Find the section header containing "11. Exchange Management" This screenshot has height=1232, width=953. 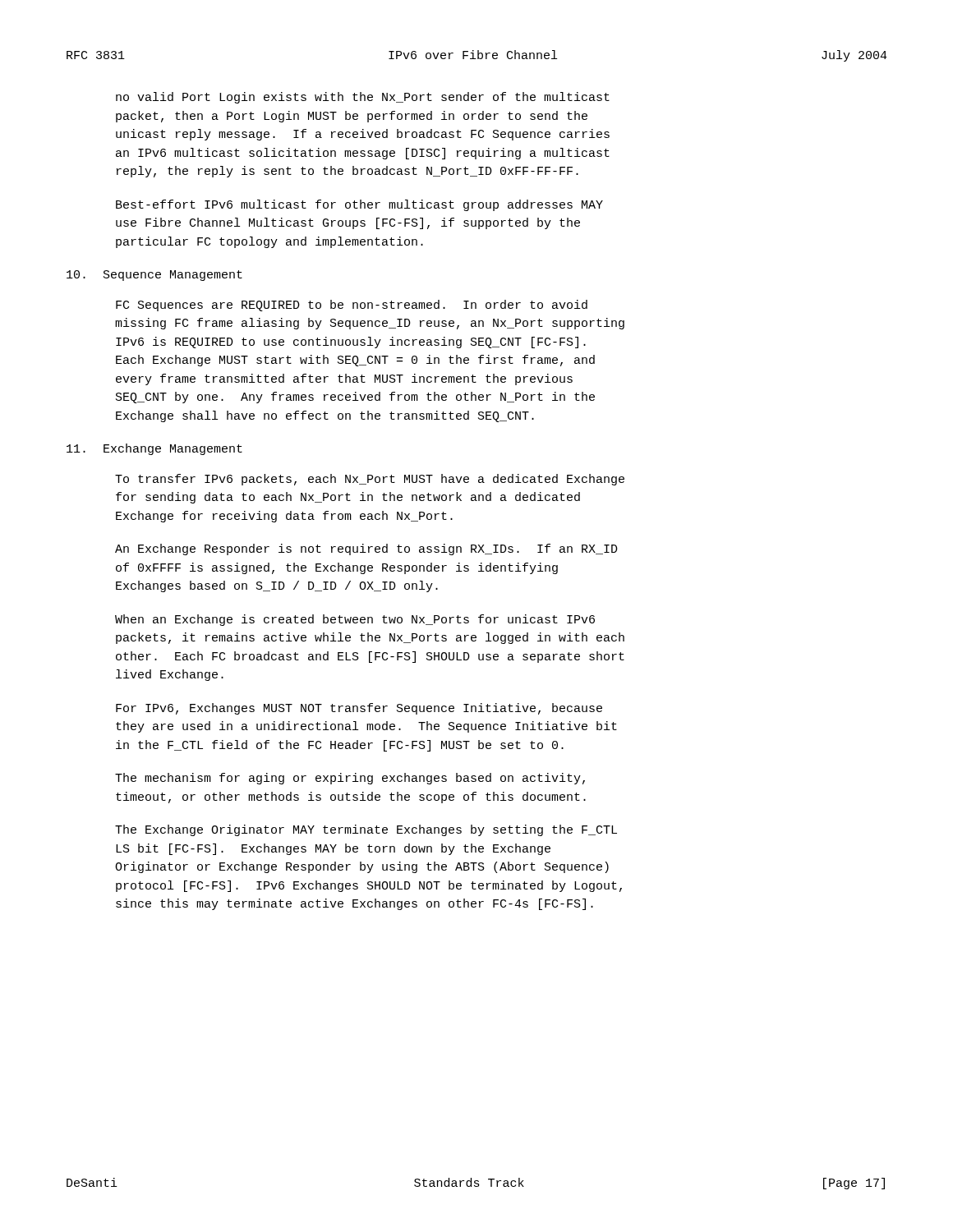[154, 450]
